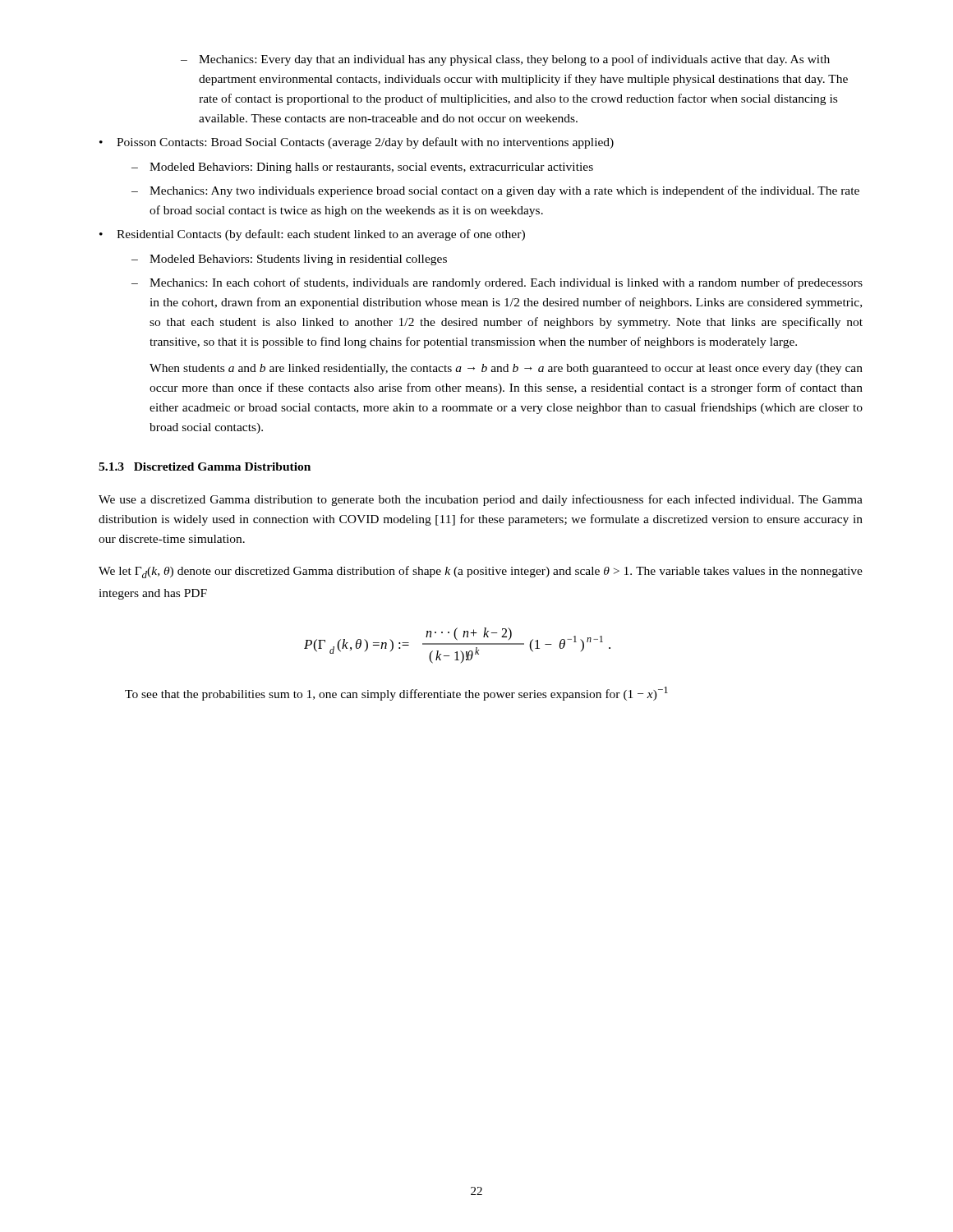The height and width of the screenshot is (1232, 953).
Task: Find the text block with the text "We let Γd(k, θ) denote our"
Action: (x=481, y=582)
